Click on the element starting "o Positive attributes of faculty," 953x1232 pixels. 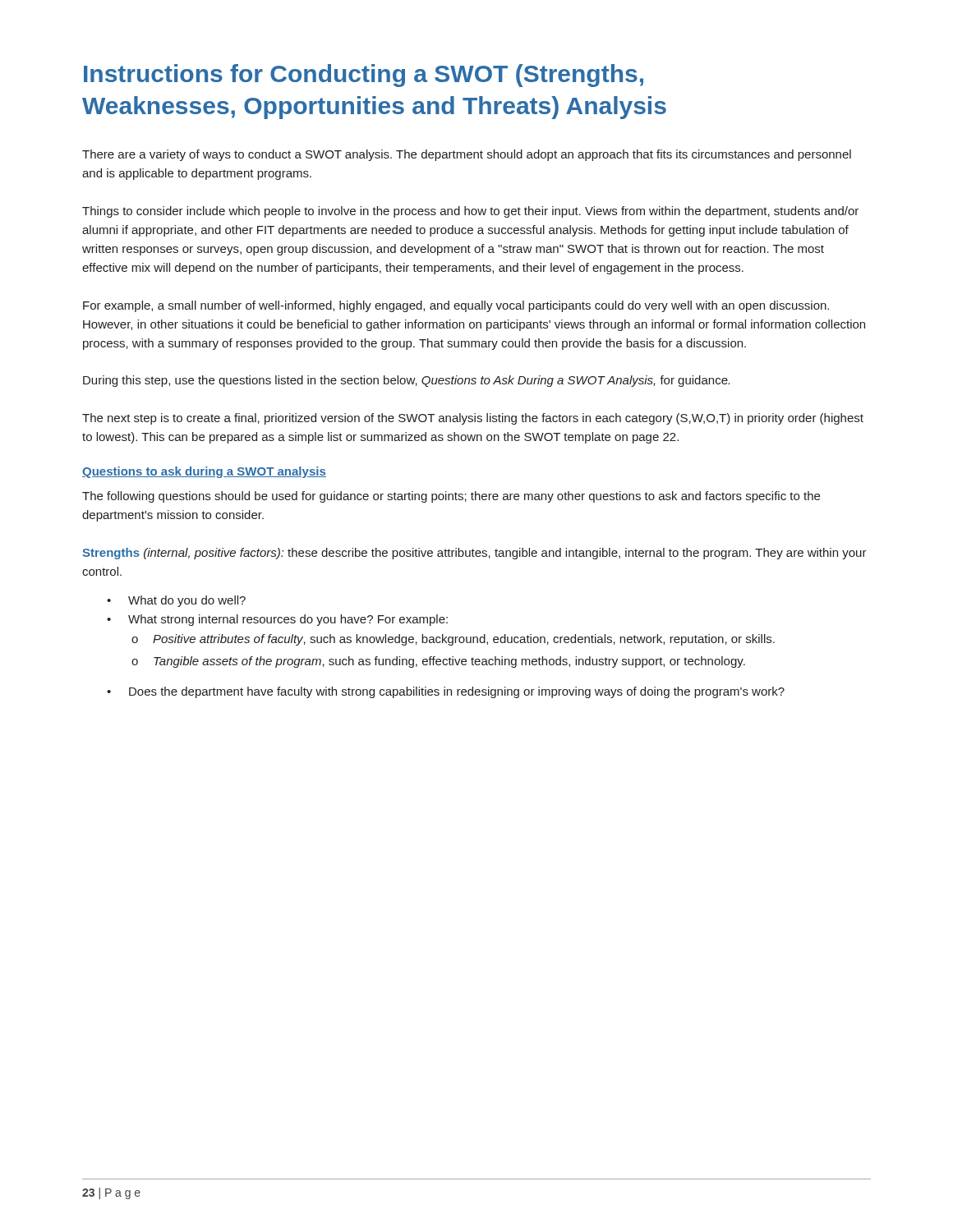tap(501, 638)
